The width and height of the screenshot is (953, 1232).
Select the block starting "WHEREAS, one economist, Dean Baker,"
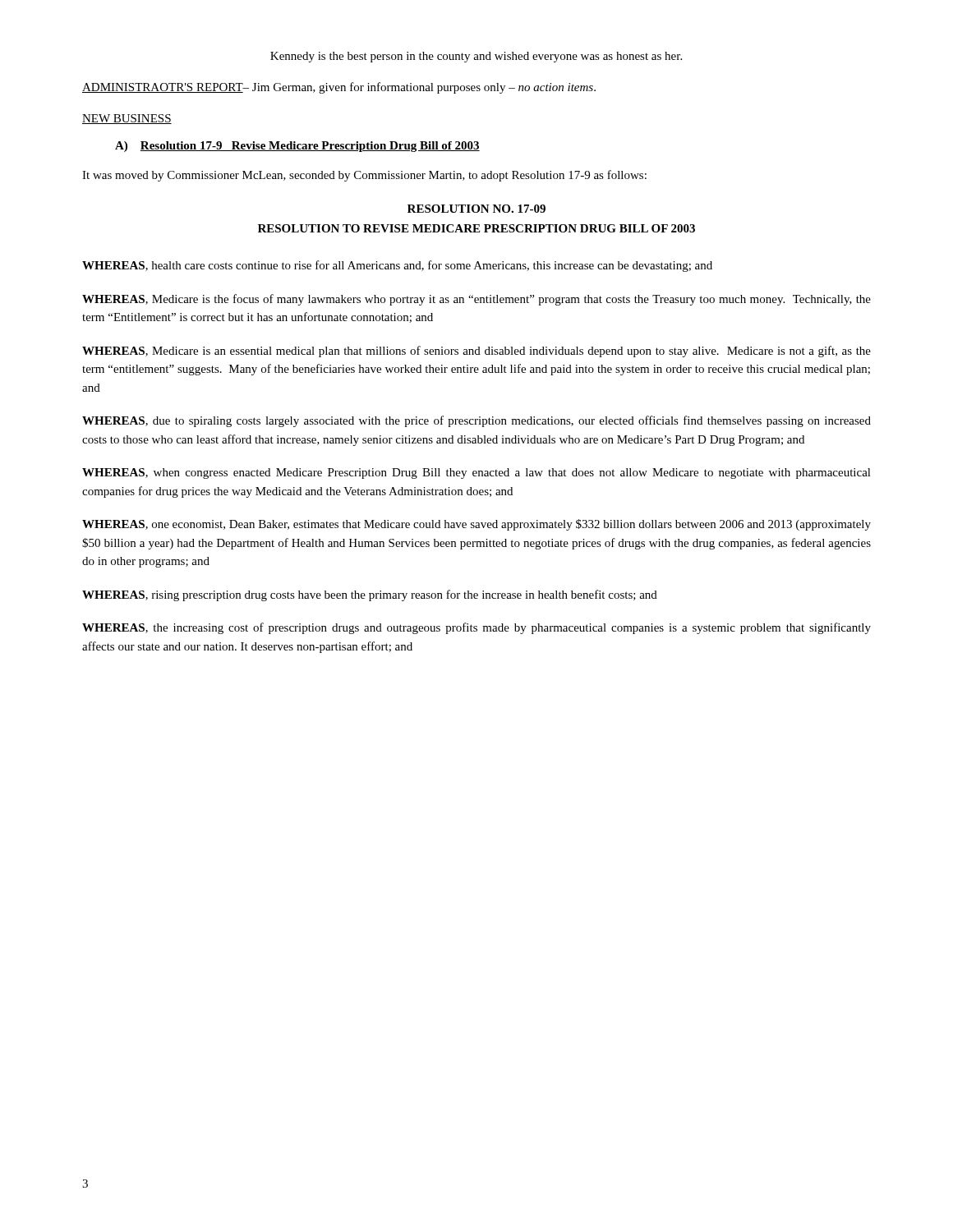coord(476,543)
